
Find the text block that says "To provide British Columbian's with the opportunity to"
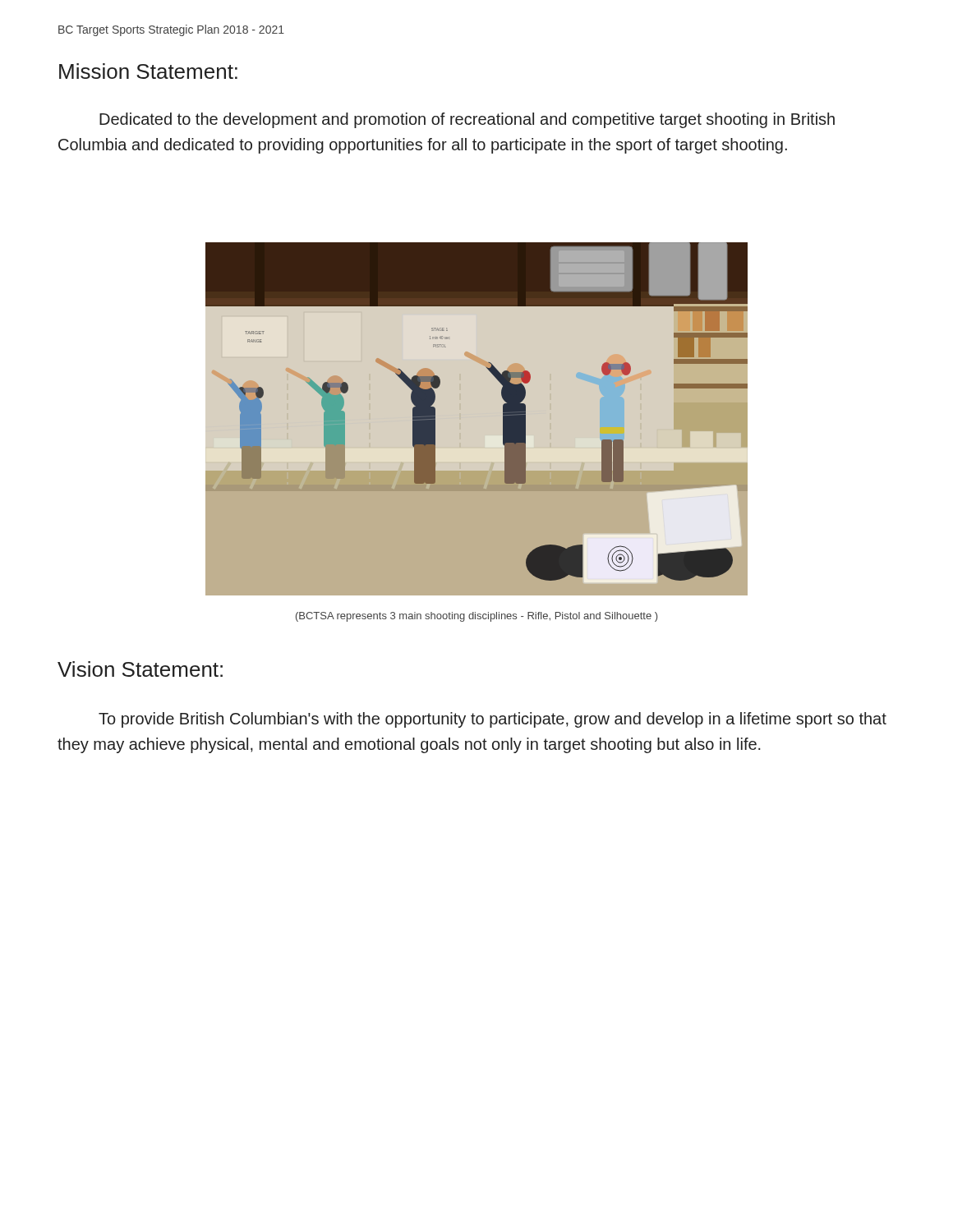pos(476,732)
